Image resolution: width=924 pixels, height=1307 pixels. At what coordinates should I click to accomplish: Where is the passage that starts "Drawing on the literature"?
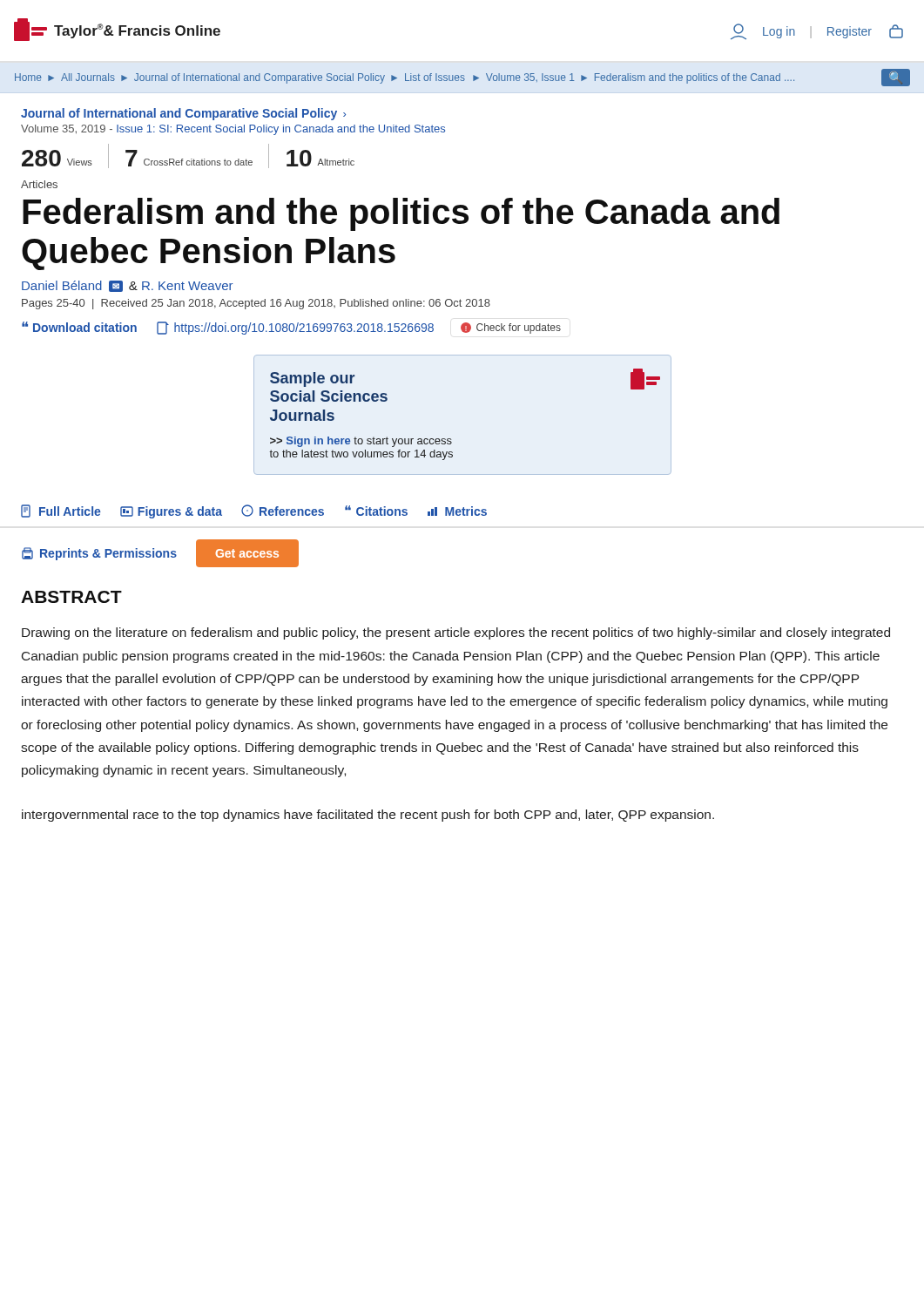[x=456, y=701]
